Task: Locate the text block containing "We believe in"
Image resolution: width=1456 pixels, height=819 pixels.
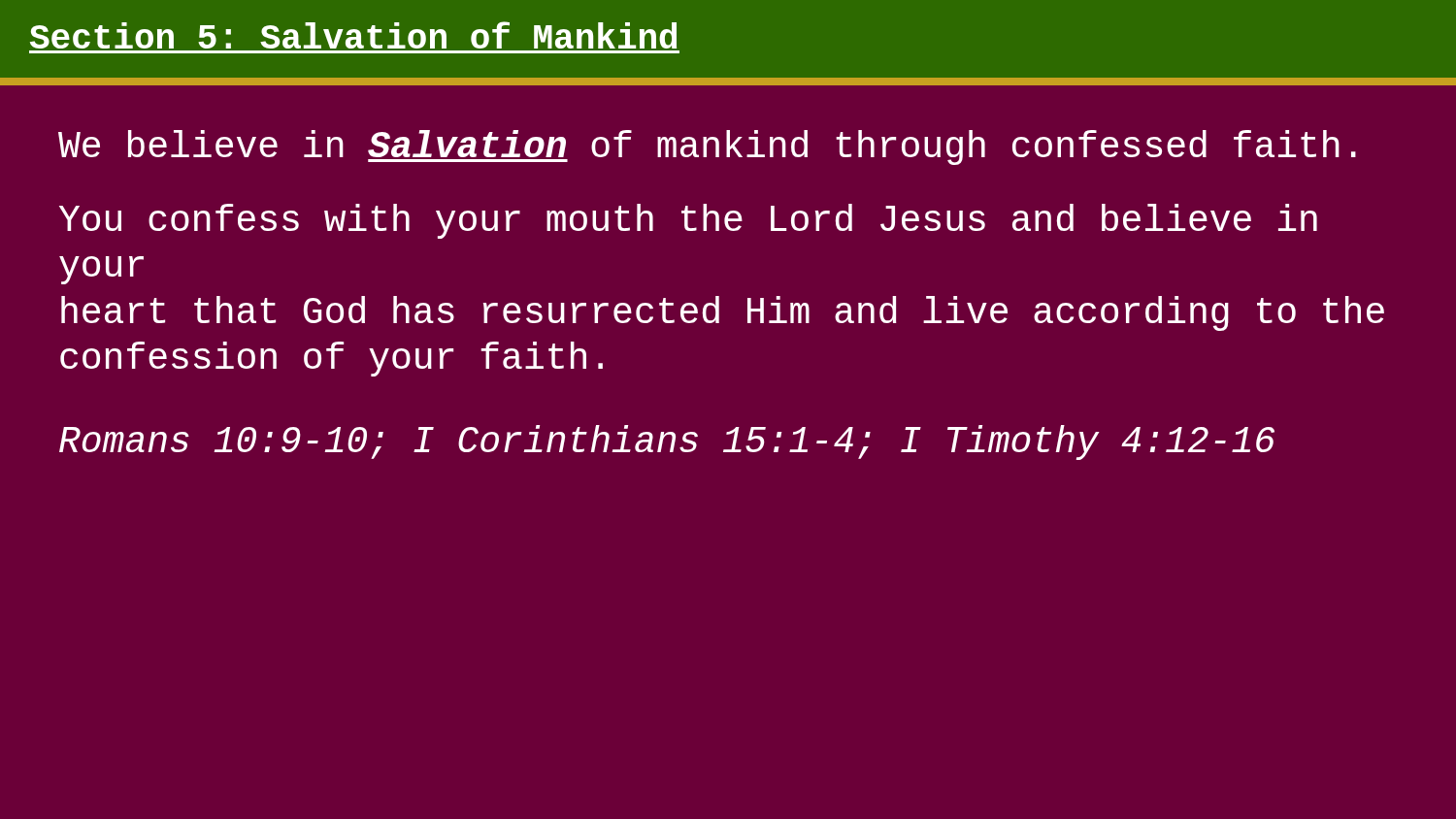Action: [x=711, y=147]
